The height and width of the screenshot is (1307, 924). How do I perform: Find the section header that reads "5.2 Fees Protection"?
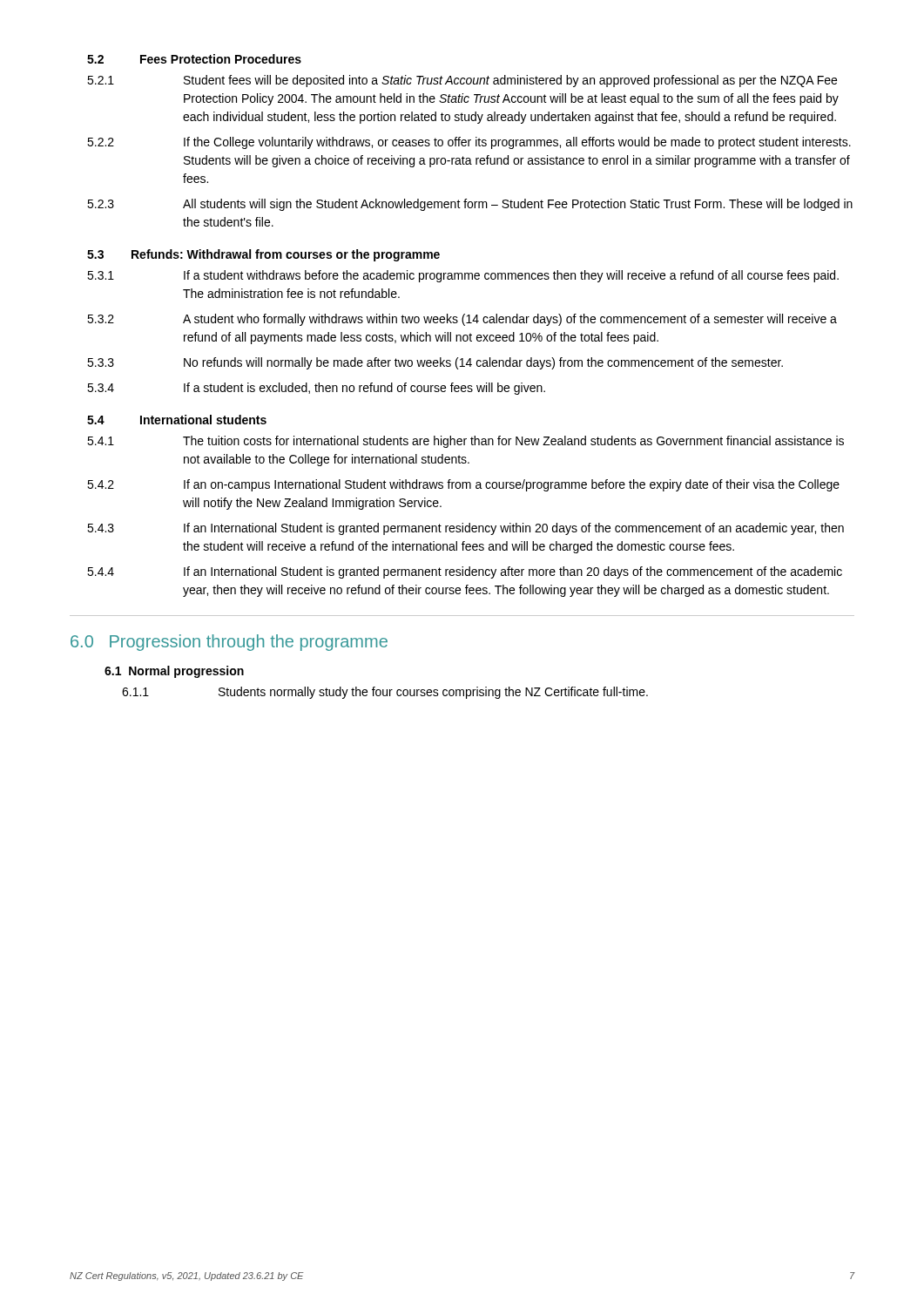[x=185, y=59]
